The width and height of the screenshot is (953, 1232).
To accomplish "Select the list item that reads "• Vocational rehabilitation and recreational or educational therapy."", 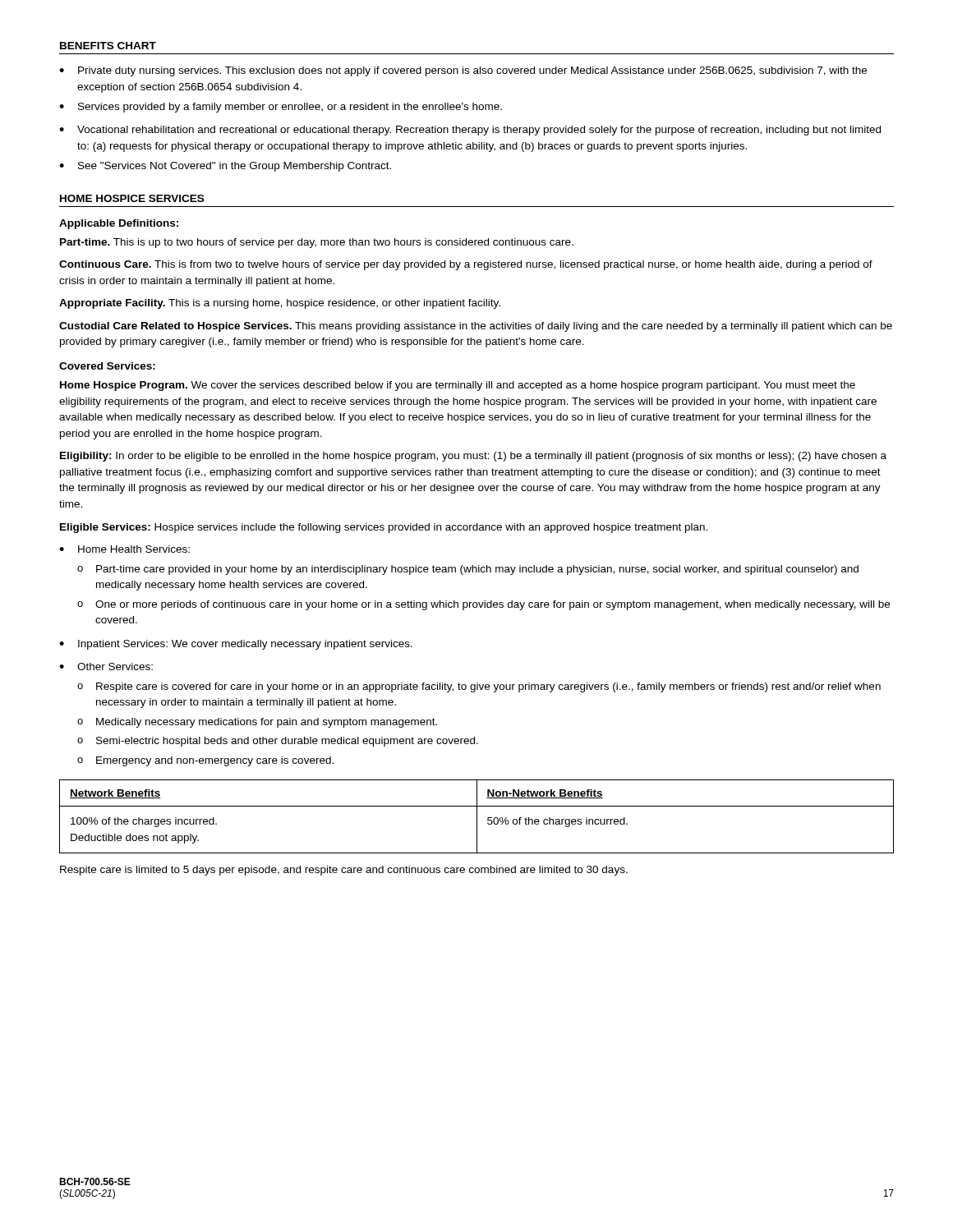I will tap(476, 138).
